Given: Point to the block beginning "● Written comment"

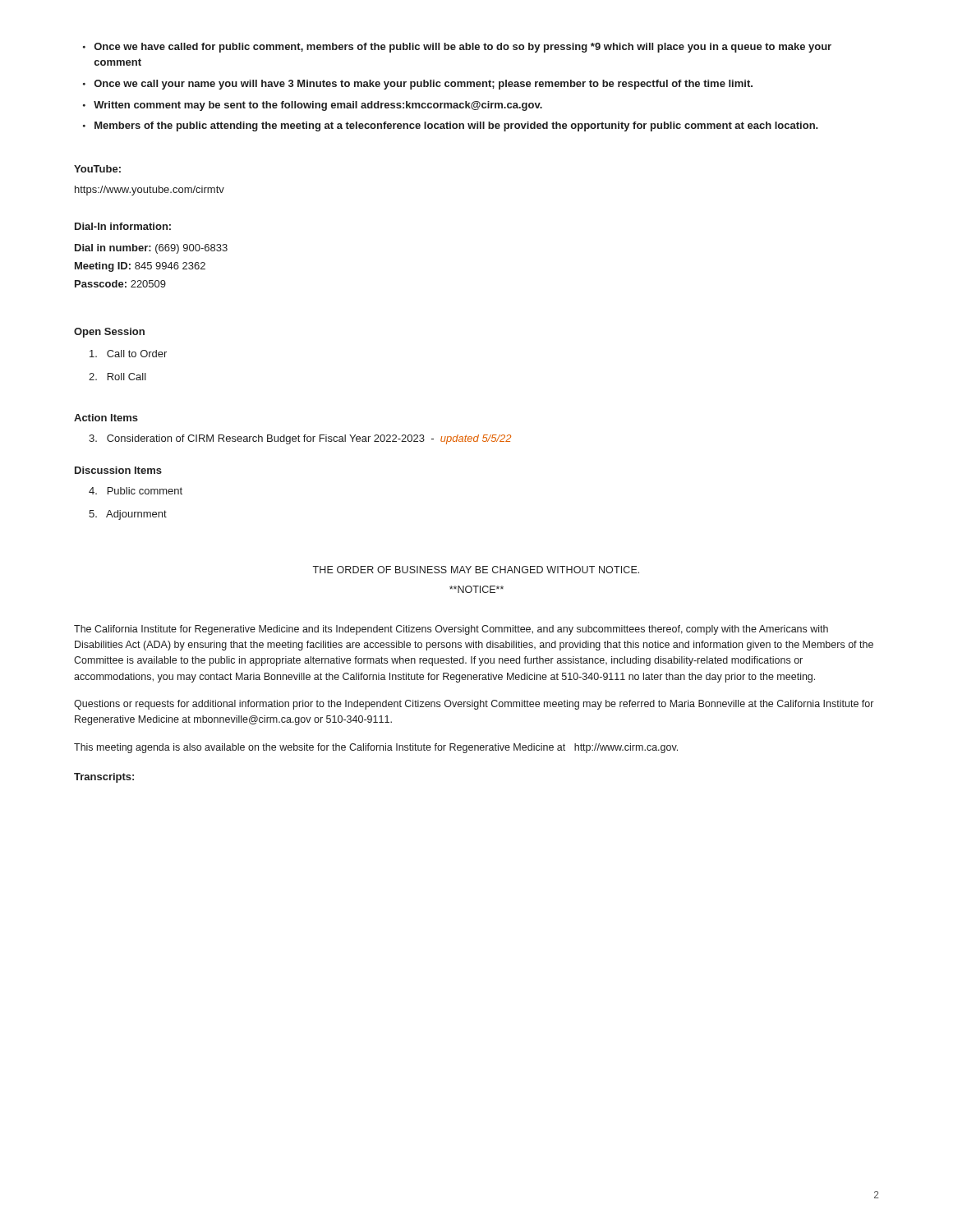Looking at the screenshot, I should pos(312,105).
